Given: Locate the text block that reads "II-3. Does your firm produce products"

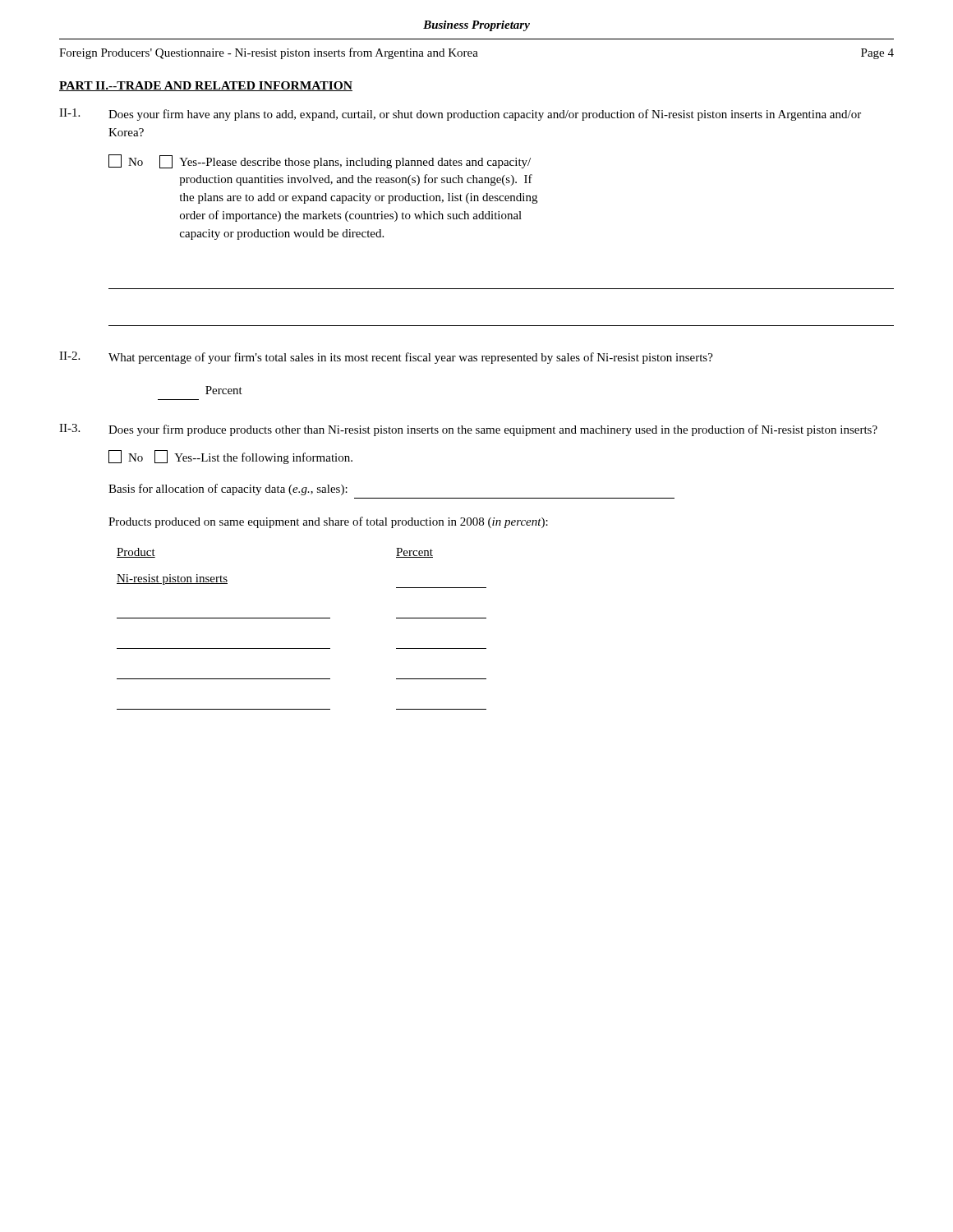Looking at the screenshot, I should (468, 430).
